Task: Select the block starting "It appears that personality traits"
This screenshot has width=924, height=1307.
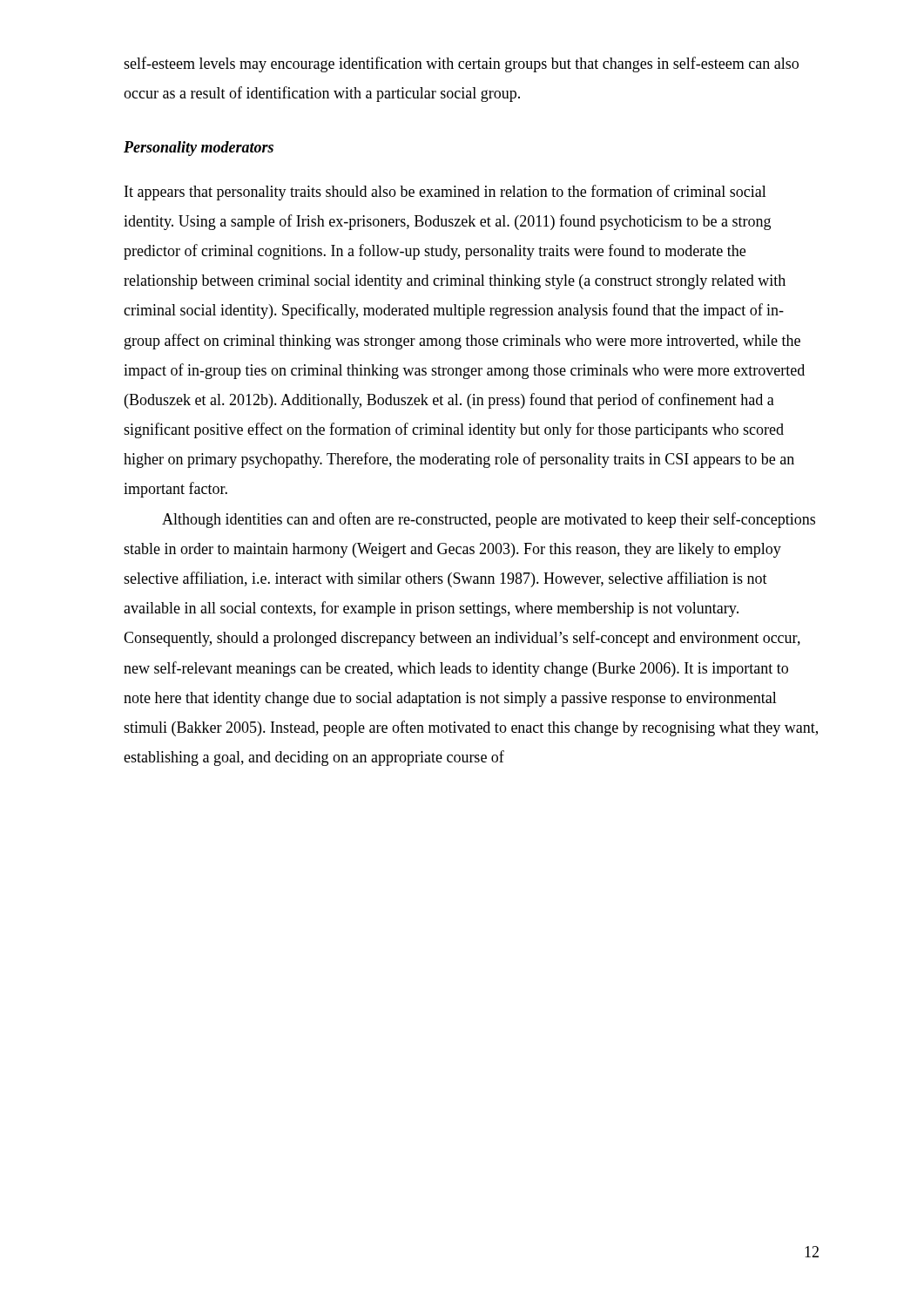Action: click(x=472, y=340)
